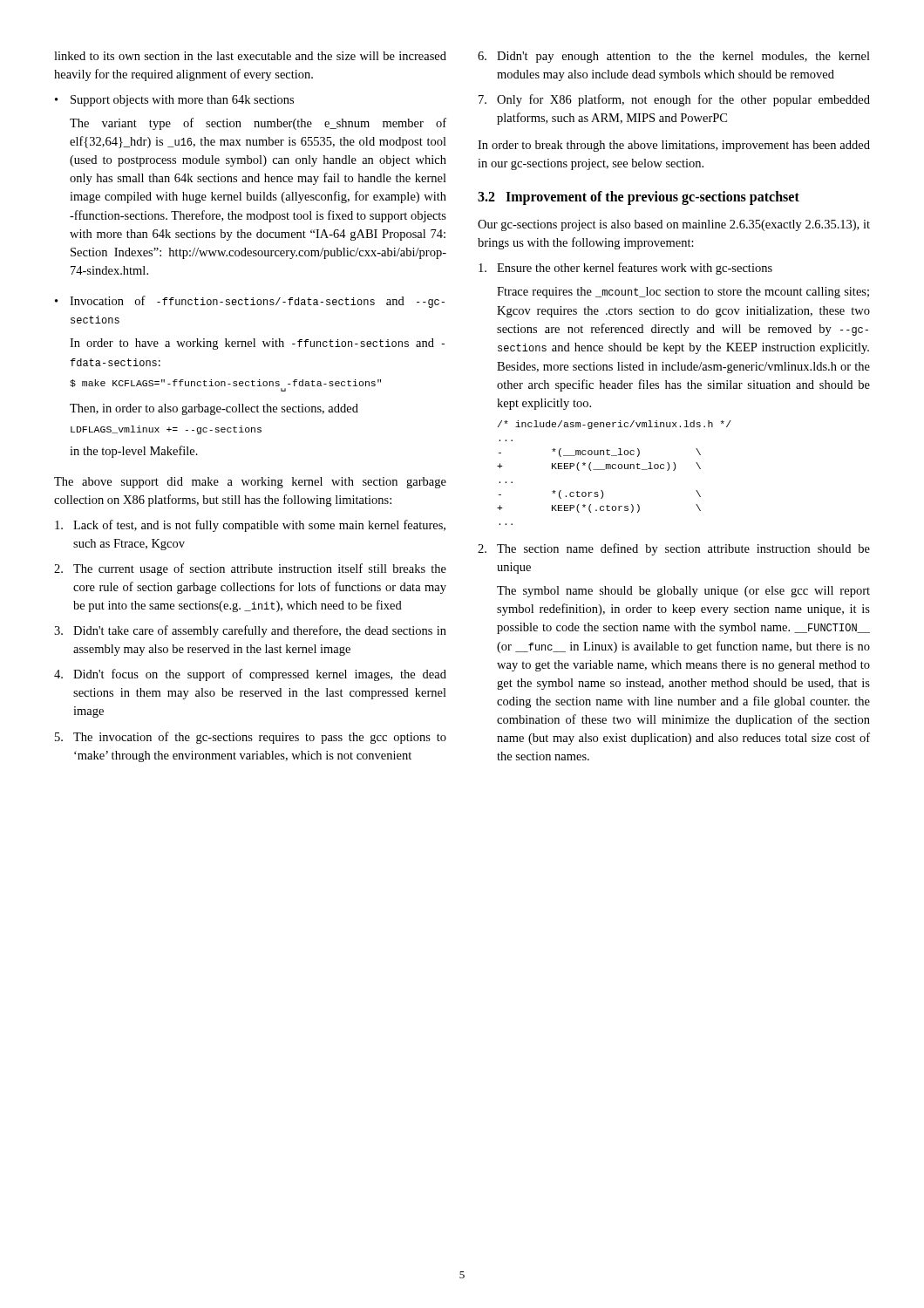Viewport: 924px width, 1308px height.
Task: Locate the text block with the text "linked to its own section in"
Action: click(250, 65)
